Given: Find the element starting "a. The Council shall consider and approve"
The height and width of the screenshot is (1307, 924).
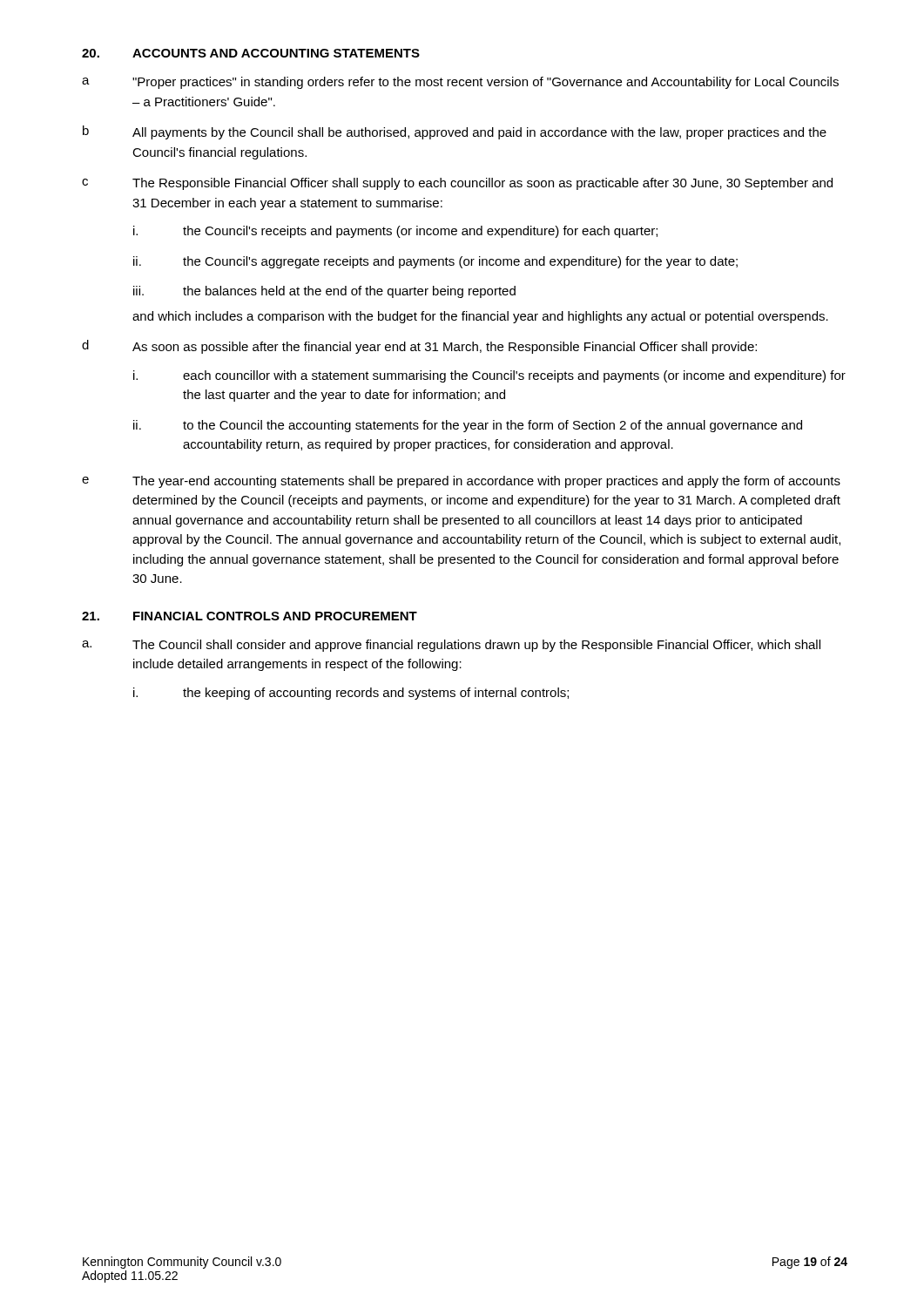Looking at the screenshot, I should (x=465, y=669).
